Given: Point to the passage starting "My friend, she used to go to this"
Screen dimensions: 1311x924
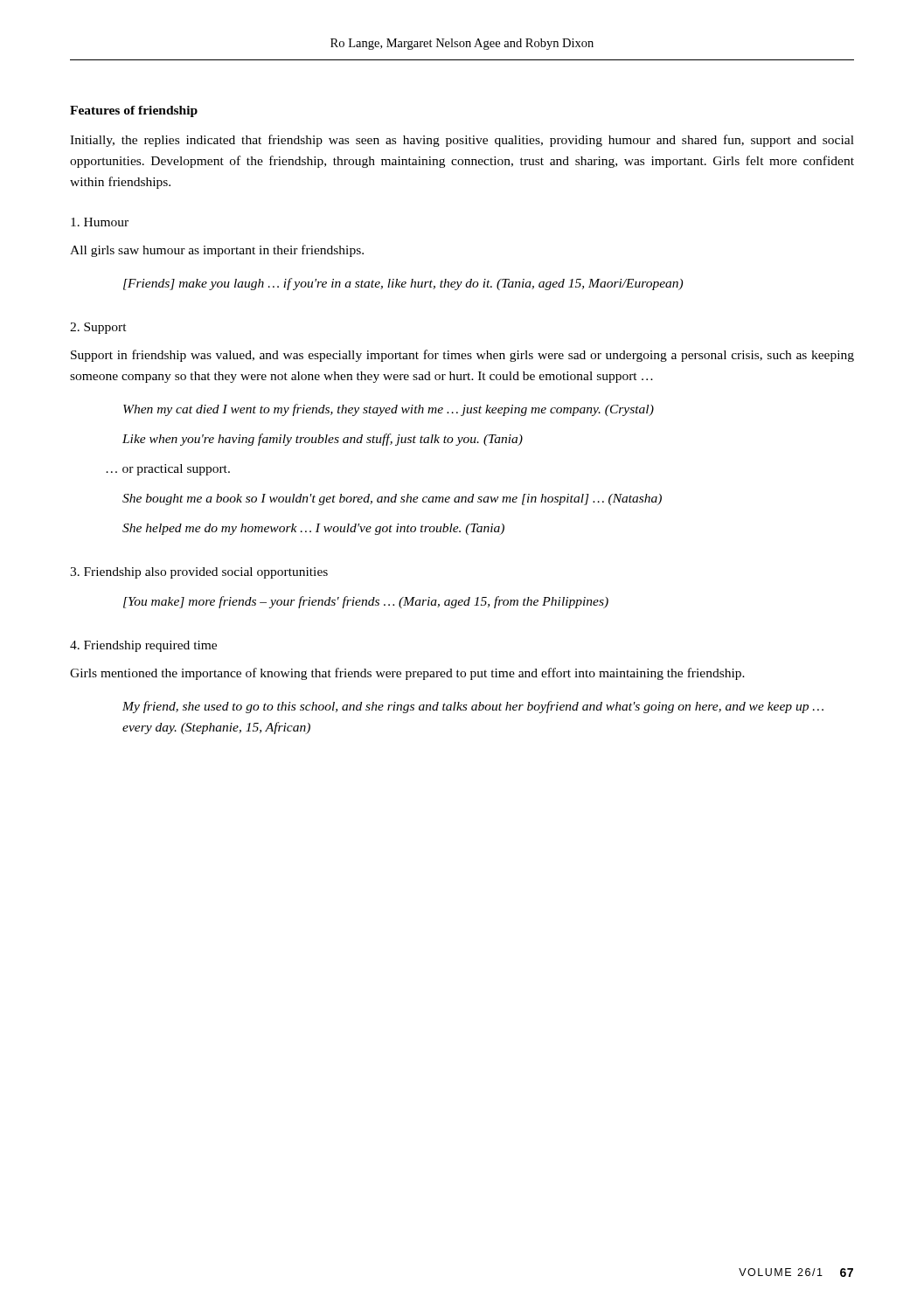Looking at the screenshot, I should 473,717.
